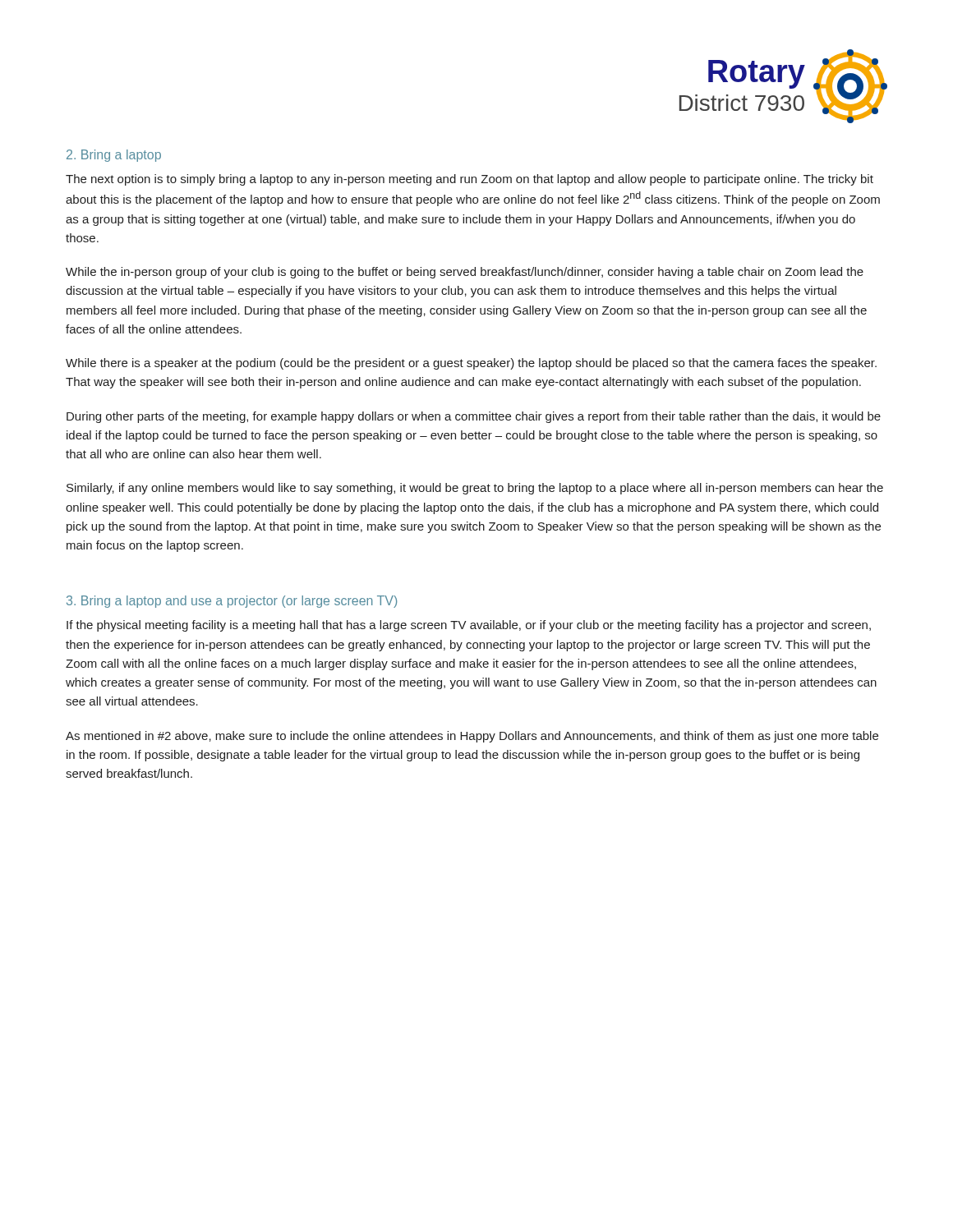Where is the passage that starts "While the in-person group of your club is"?
Screen dimensions: 1232x953
click(466, 300)
